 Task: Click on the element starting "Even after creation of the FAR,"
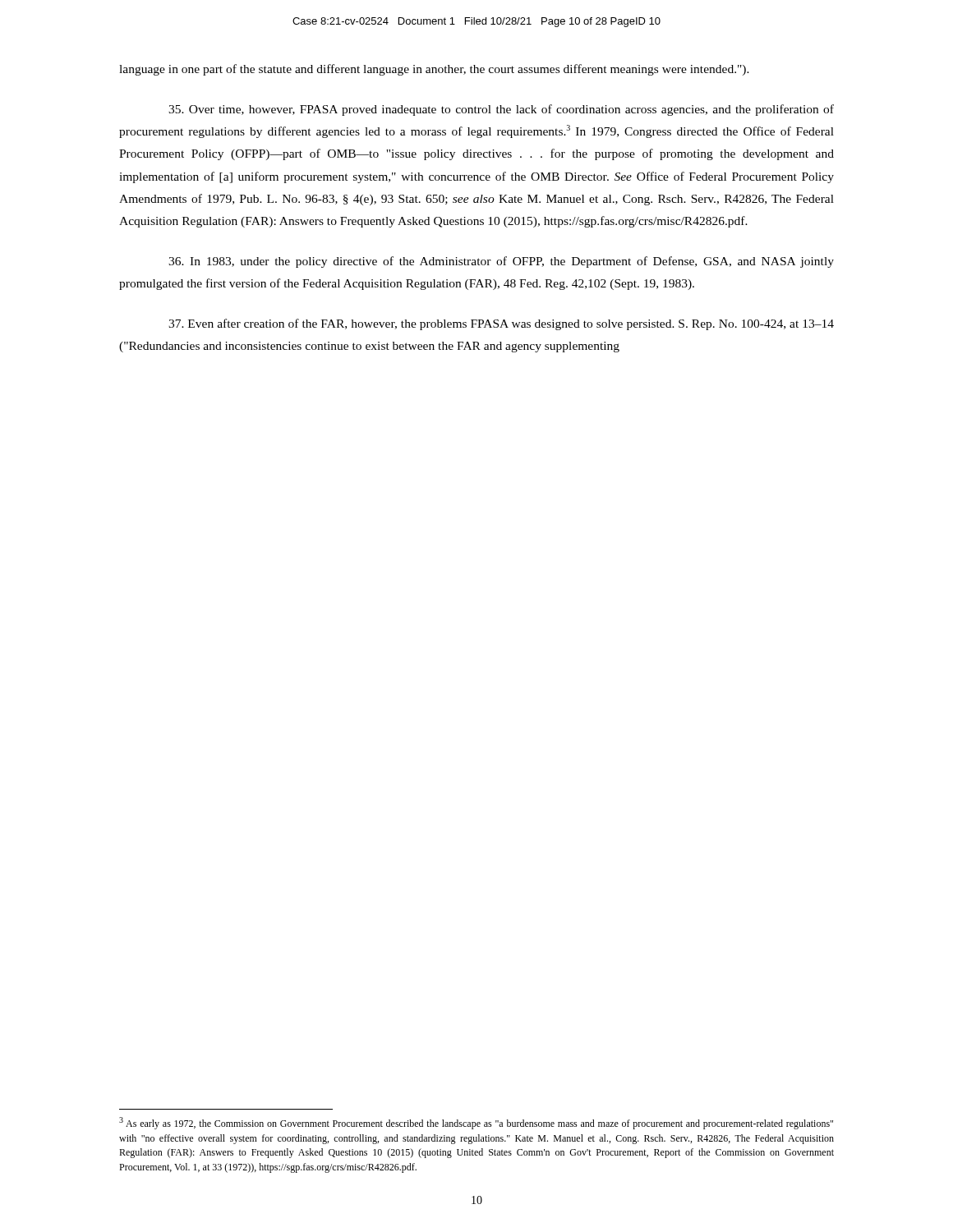click(x=476, y=334)
